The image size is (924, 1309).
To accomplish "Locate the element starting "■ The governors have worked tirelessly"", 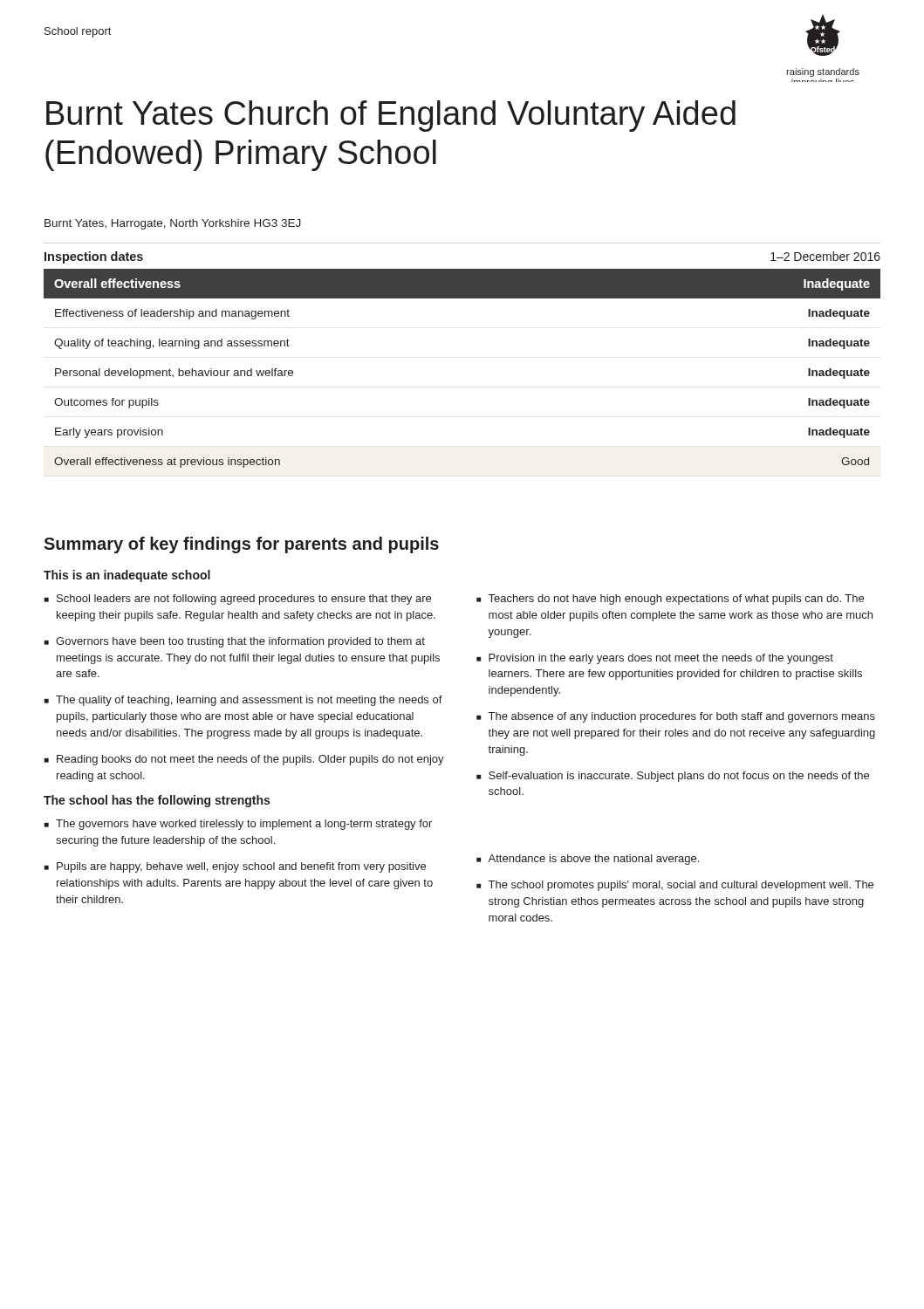I will tap(246, 833).
